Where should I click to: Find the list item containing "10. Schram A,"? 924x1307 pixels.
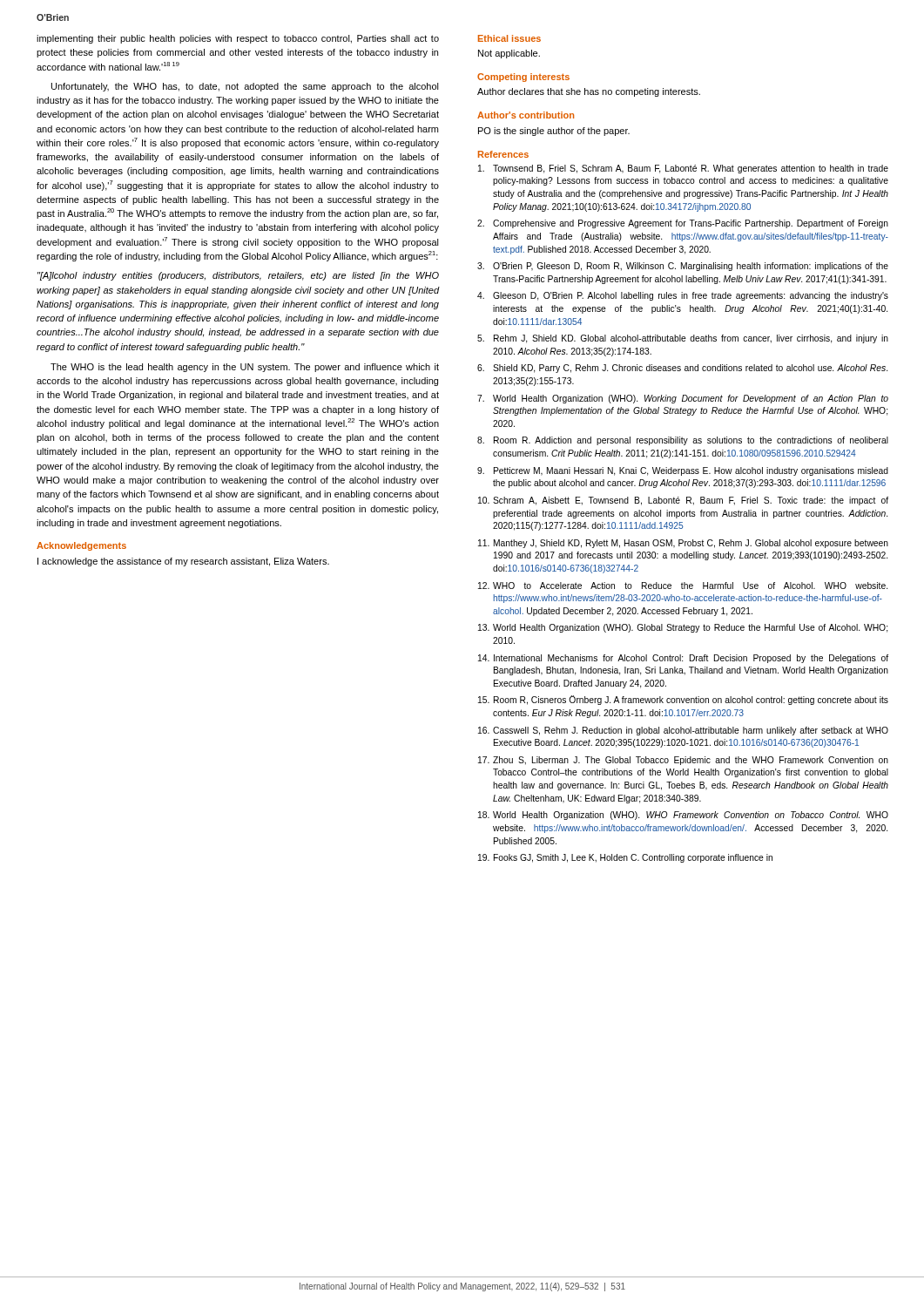point(683,514)
